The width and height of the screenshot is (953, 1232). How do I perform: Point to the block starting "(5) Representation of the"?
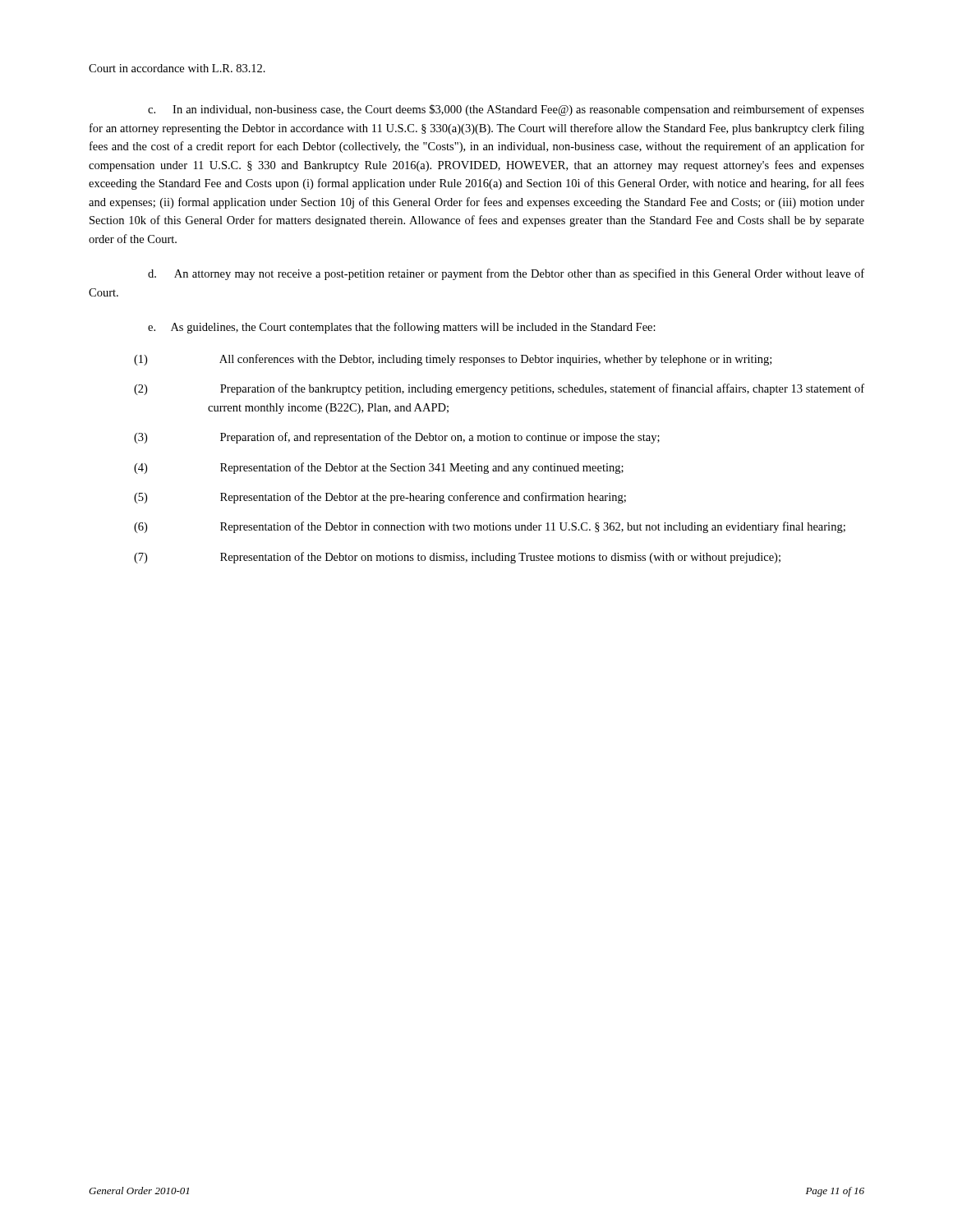(499, 497)
